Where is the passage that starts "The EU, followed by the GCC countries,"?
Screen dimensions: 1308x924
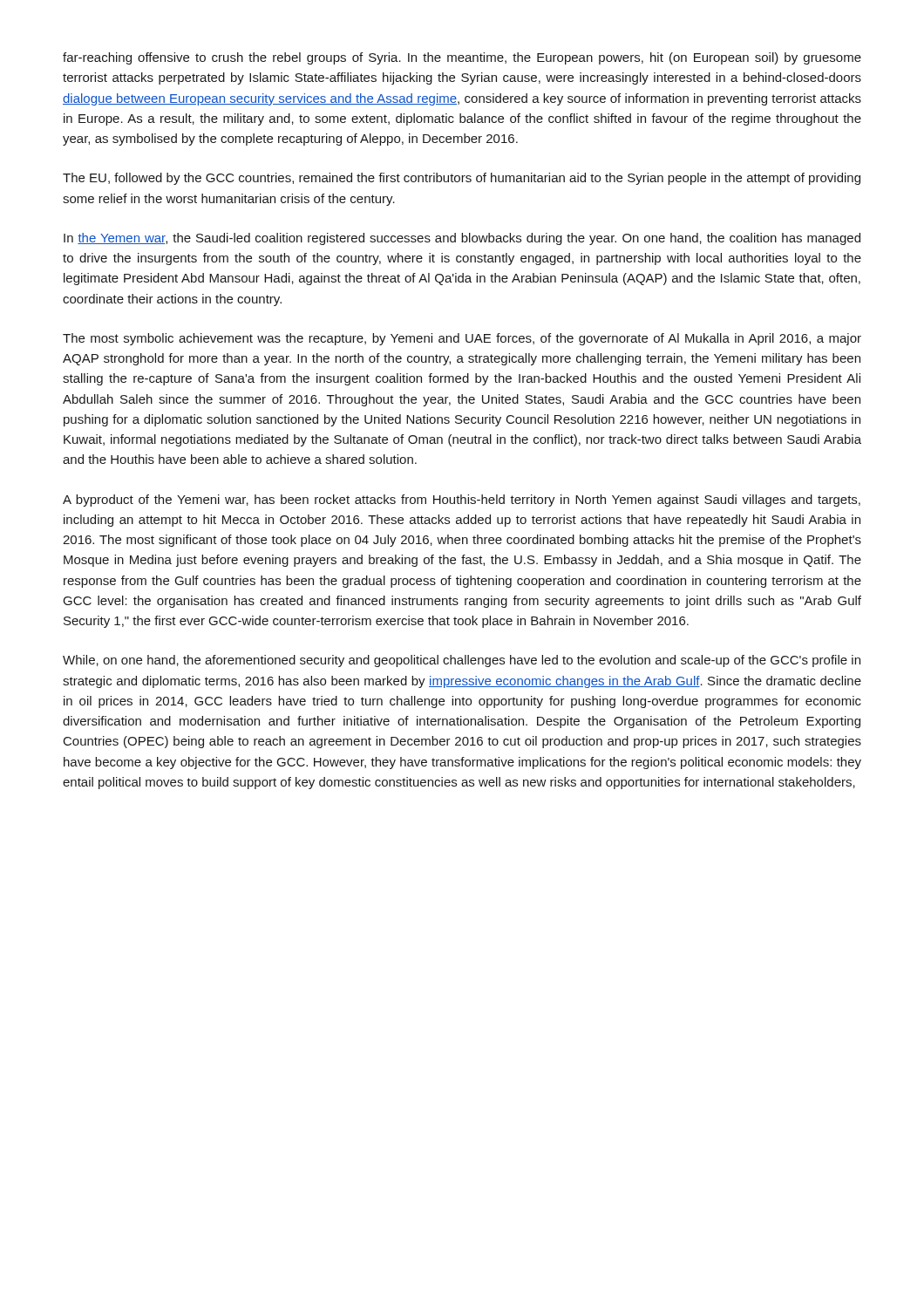pyautogui.click(x=462, y=188)
